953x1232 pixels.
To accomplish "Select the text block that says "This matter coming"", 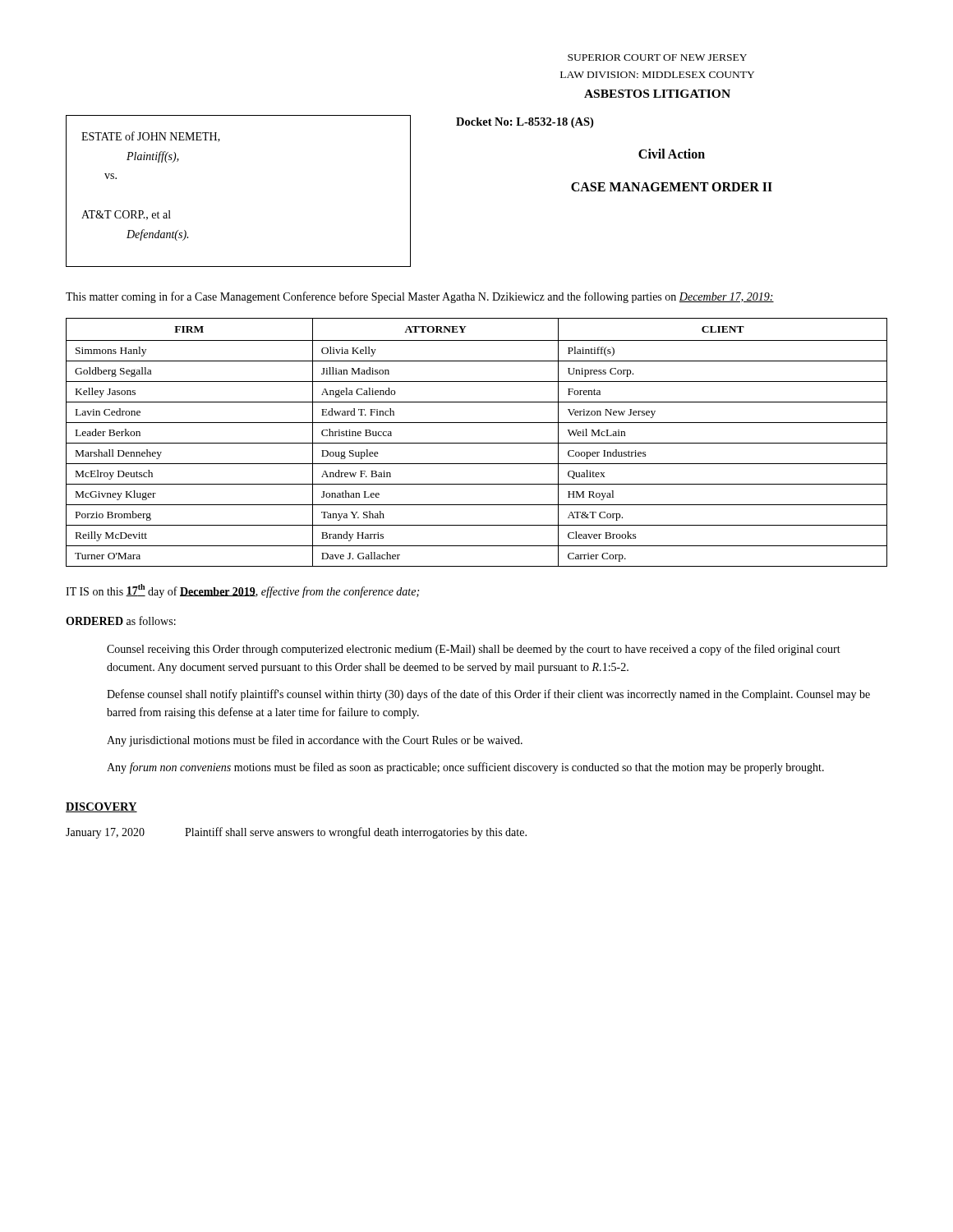I will 420,297.
